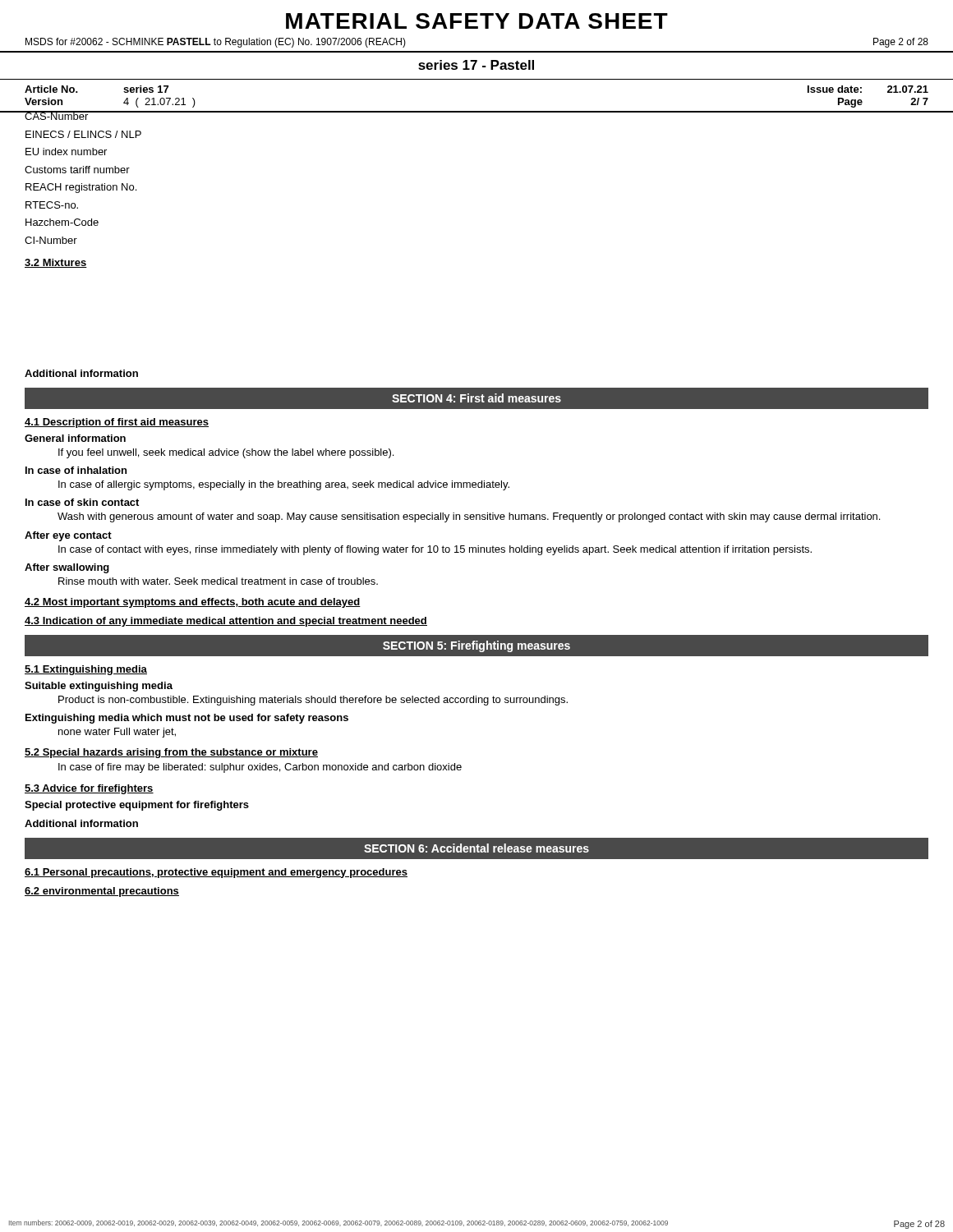Screen dimensions: 1232x953
Task: Locate the section header that reads "3.2 Mixtures"
Action: pyautogui.click(x=56, y=262)
